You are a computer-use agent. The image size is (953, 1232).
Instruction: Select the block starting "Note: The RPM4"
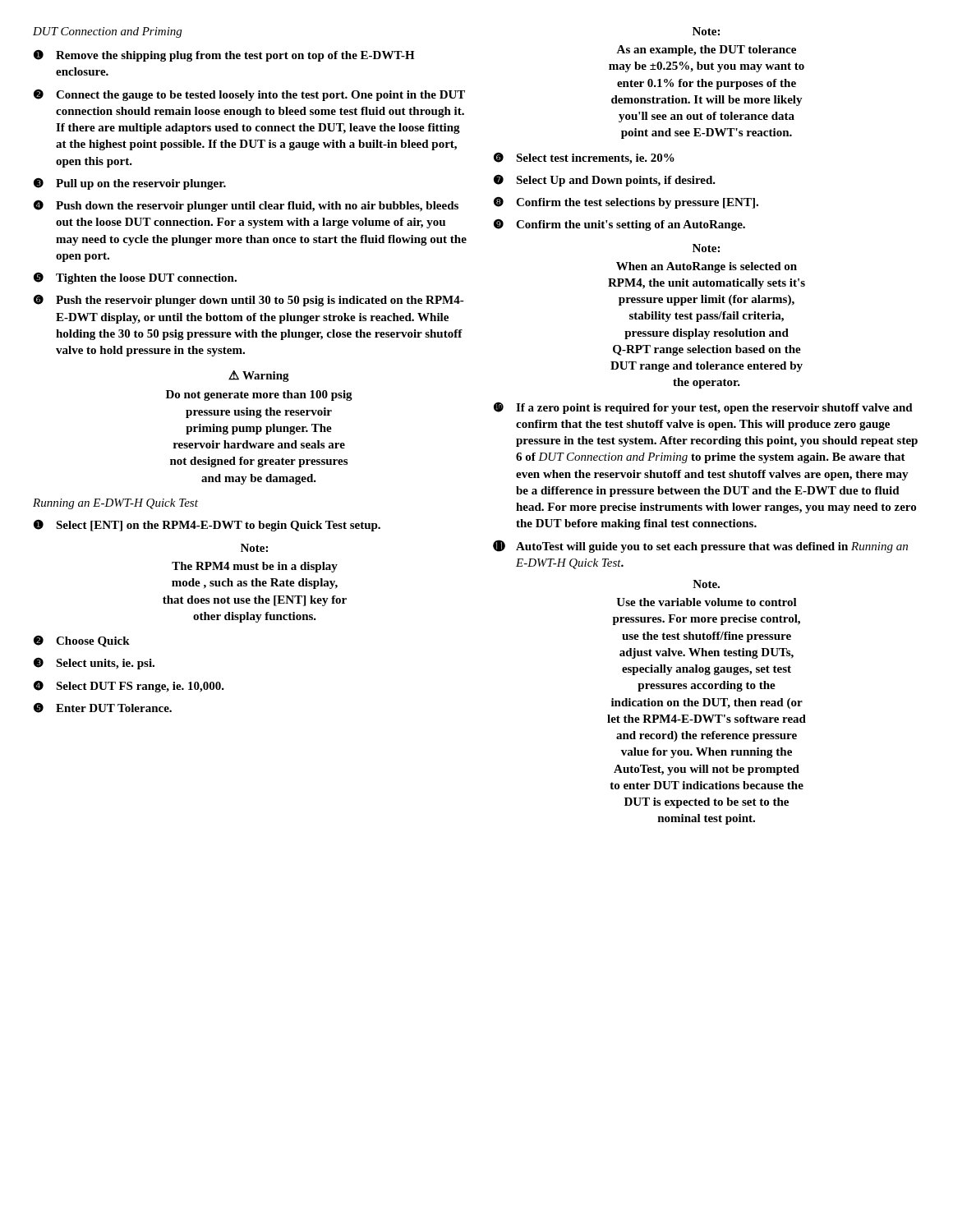[255, 583]
